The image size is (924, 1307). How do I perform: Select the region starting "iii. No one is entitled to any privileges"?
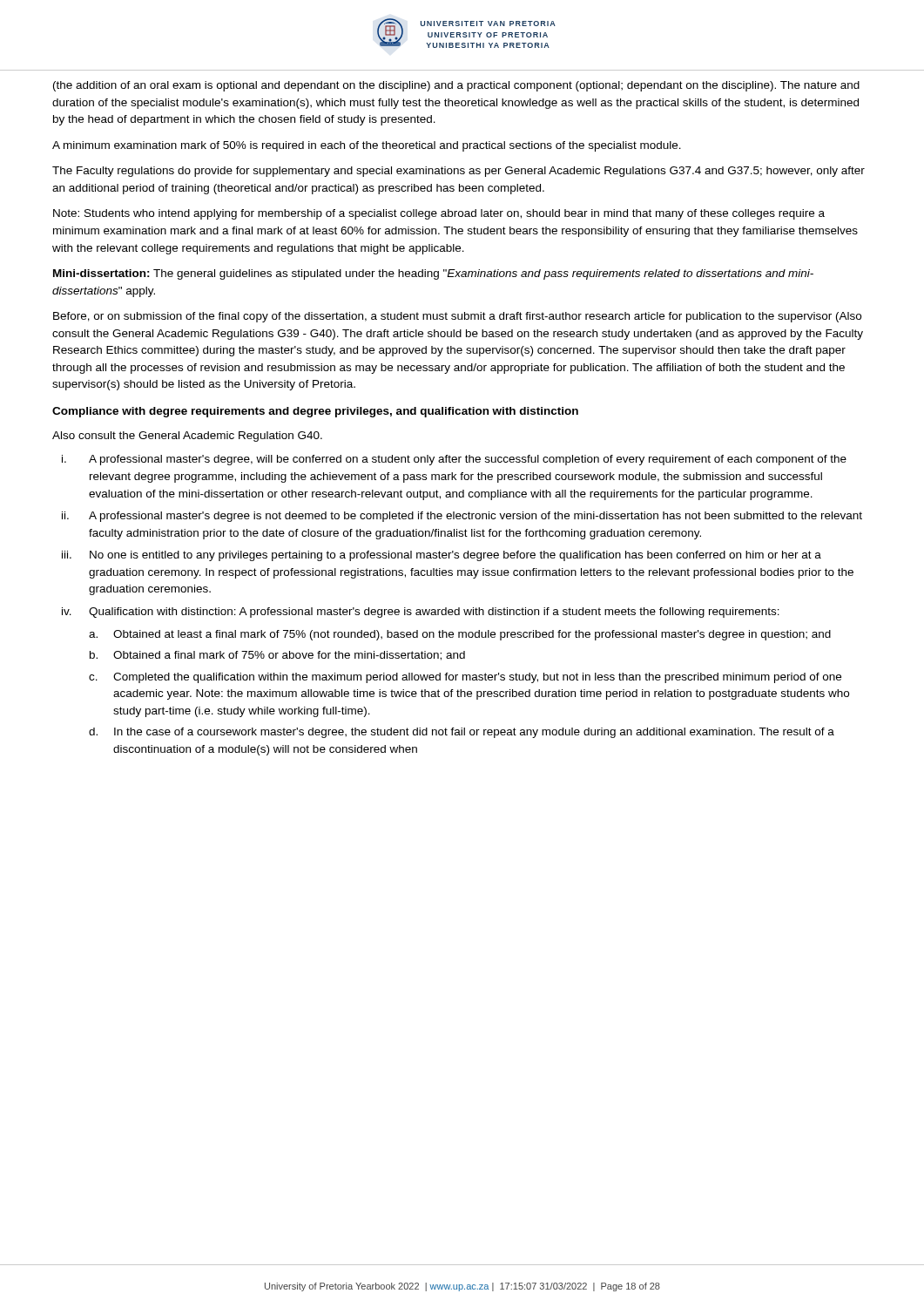point(462,572)
